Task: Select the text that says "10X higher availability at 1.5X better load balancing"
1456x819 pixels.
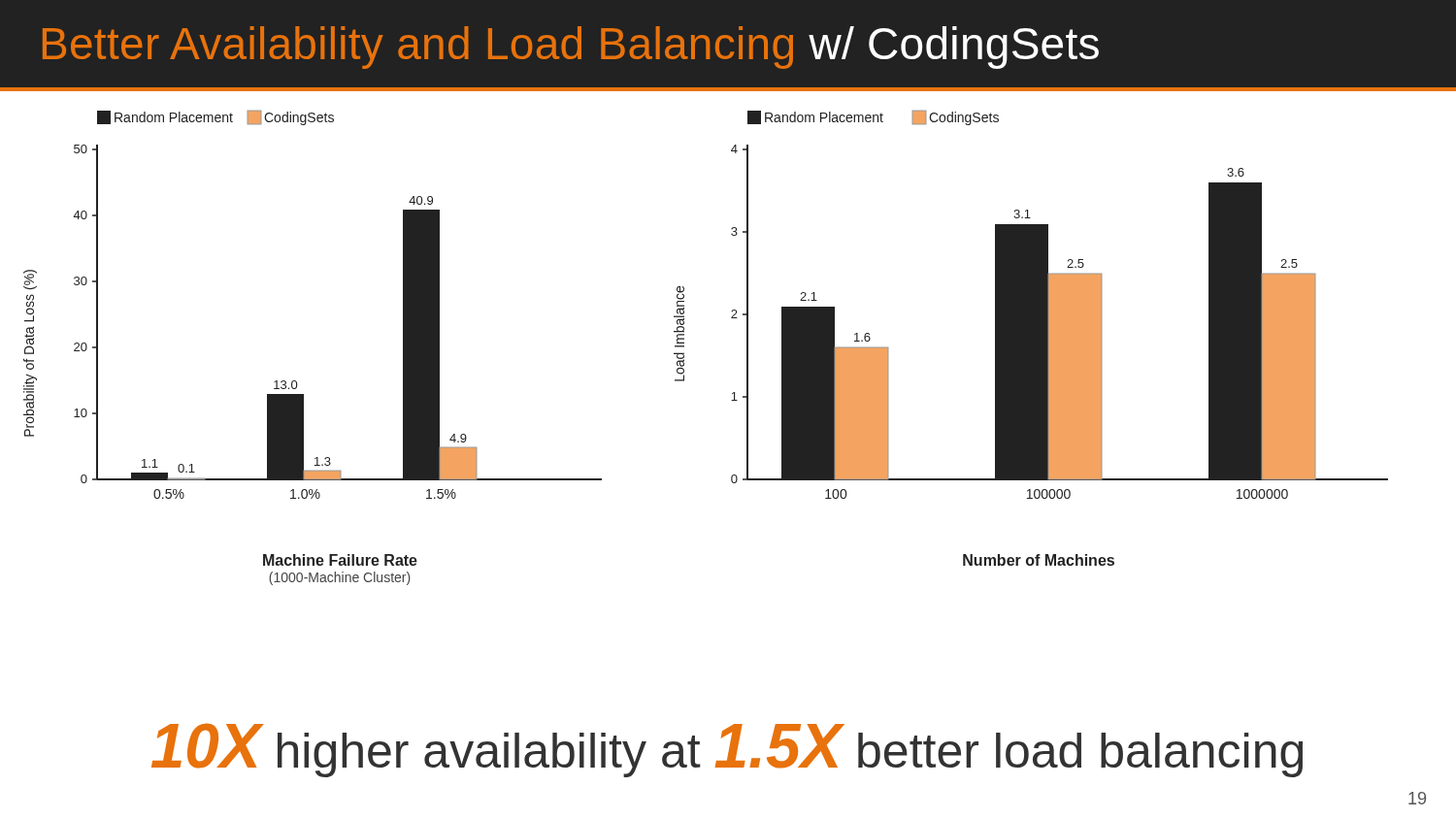Action: coord(728,746)
